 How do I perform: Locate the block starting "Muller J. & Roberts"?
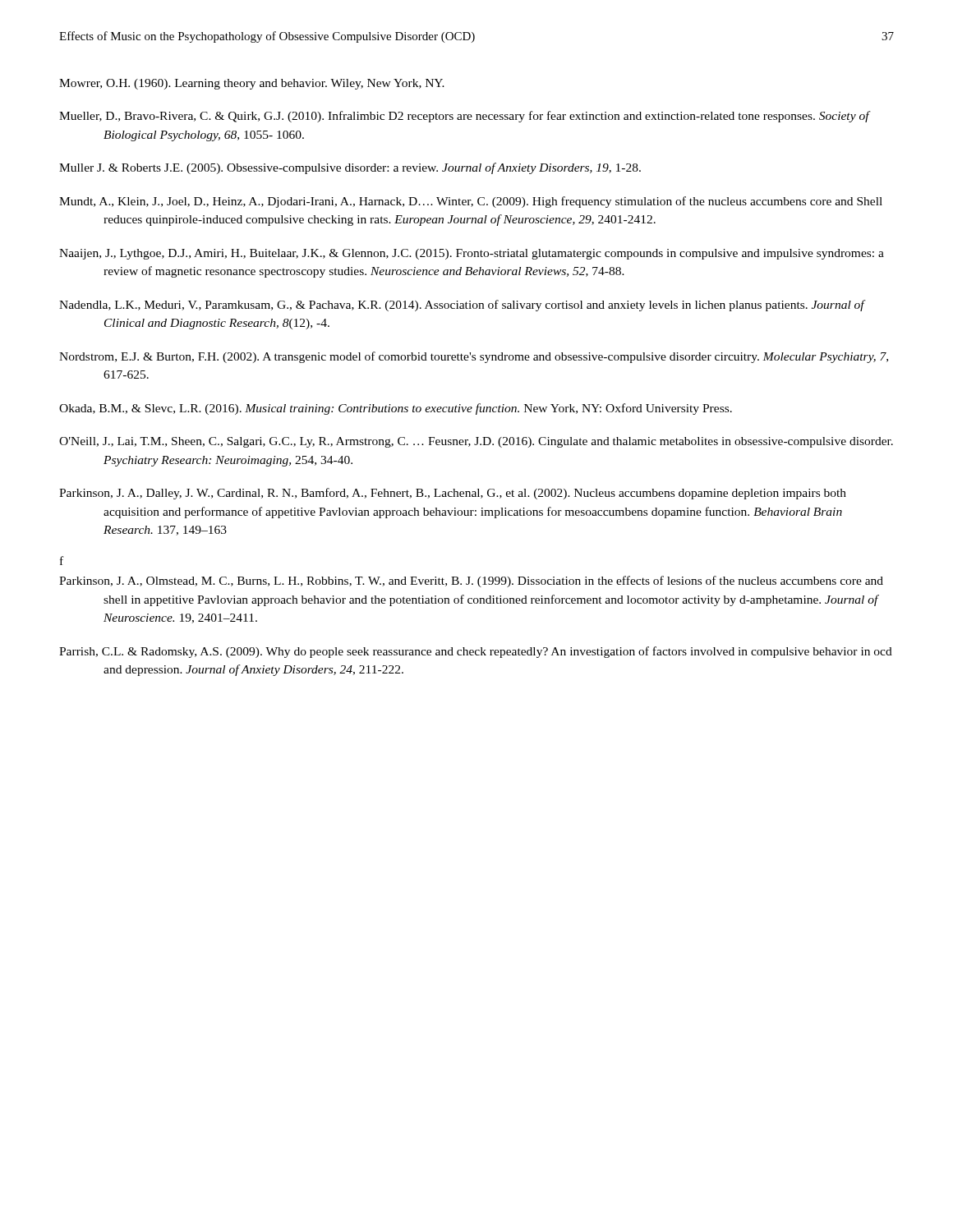pyautogui.click(x=350, y=167)
